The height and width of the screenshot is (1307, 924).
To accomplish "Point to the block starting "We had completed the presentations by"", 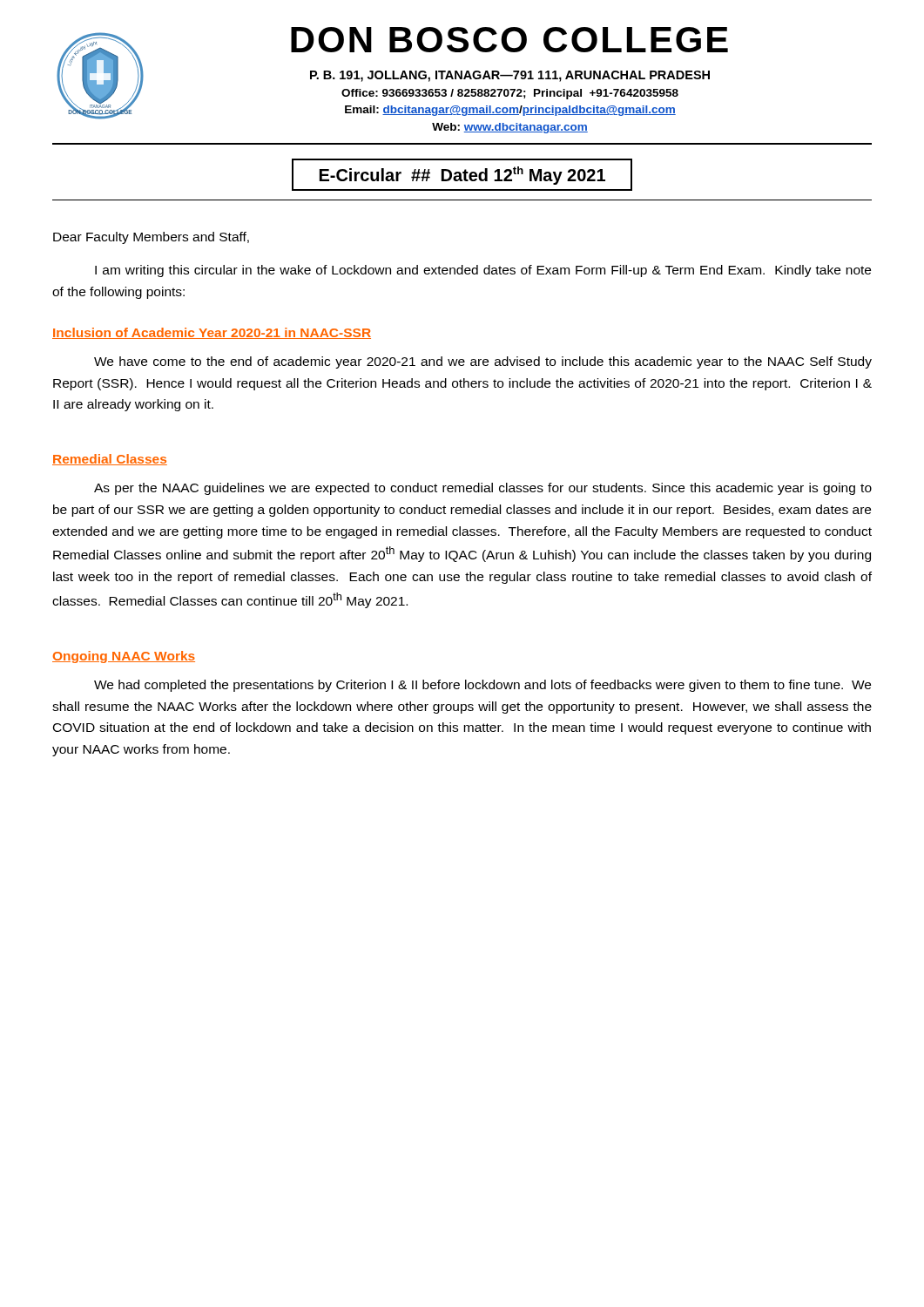I will click(x=462, y=717).
